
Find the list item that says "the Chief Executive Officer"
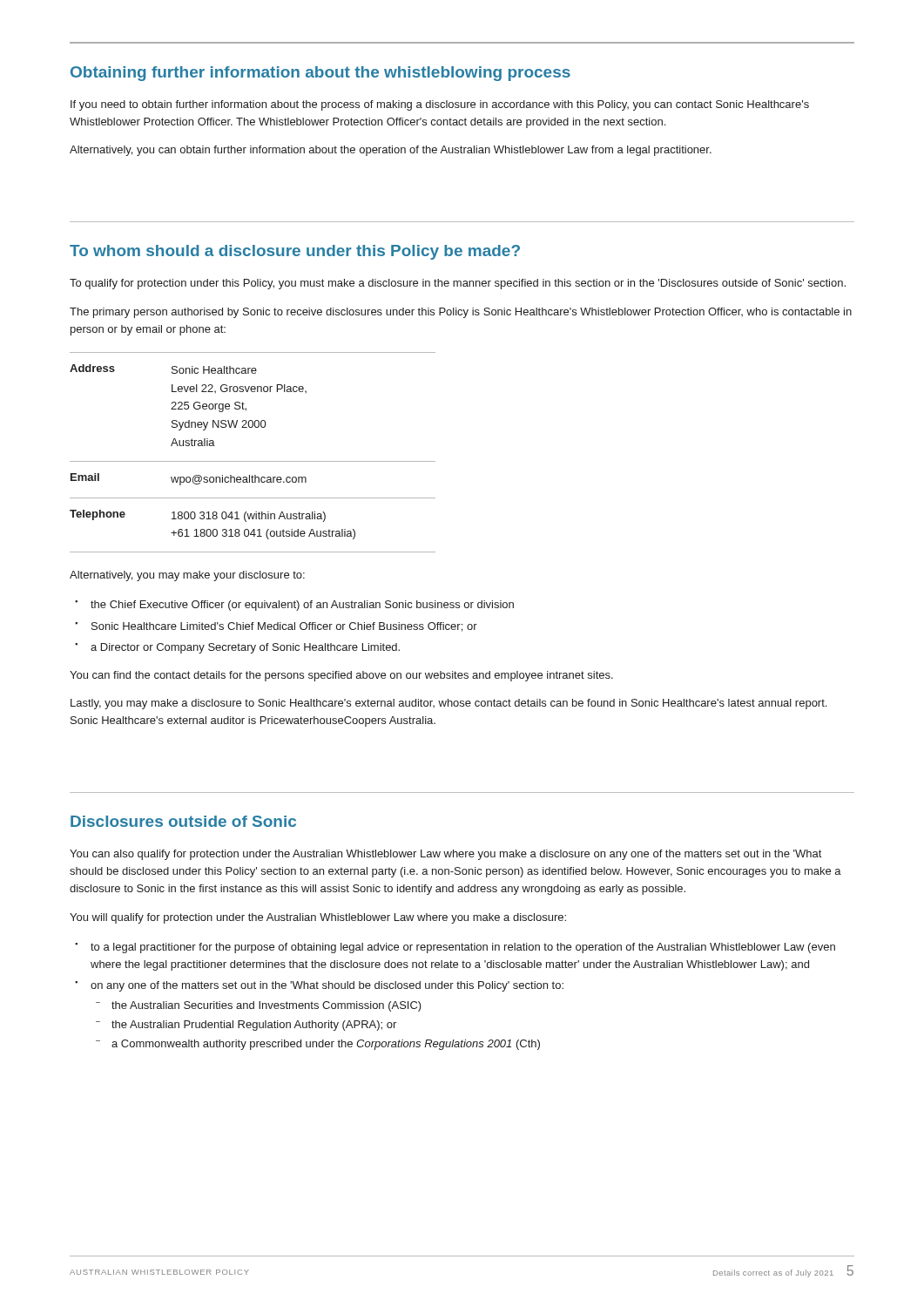click(303, 605)
